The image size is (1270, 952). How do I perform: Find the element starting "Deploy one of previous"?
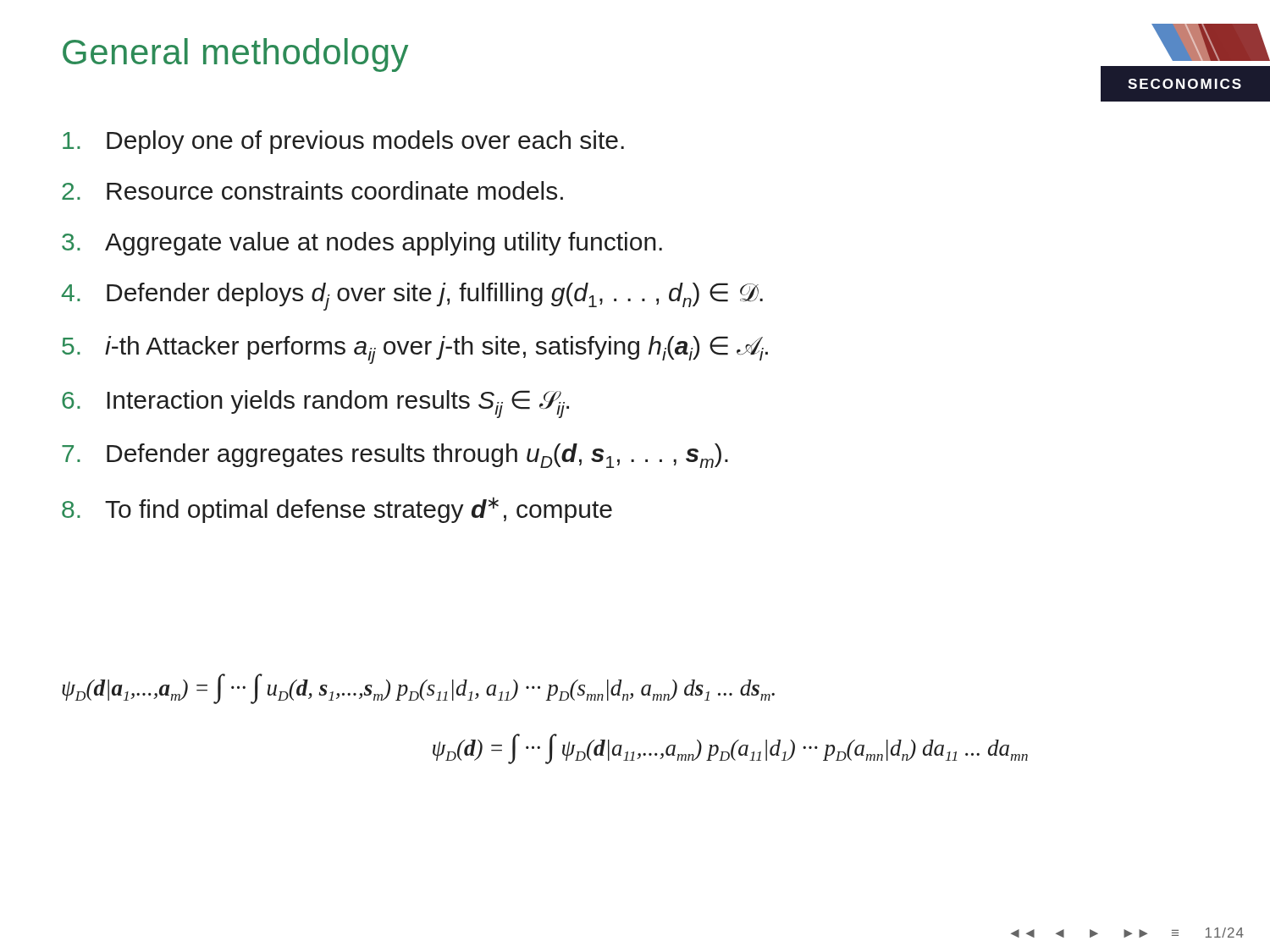tap(343, 140)
